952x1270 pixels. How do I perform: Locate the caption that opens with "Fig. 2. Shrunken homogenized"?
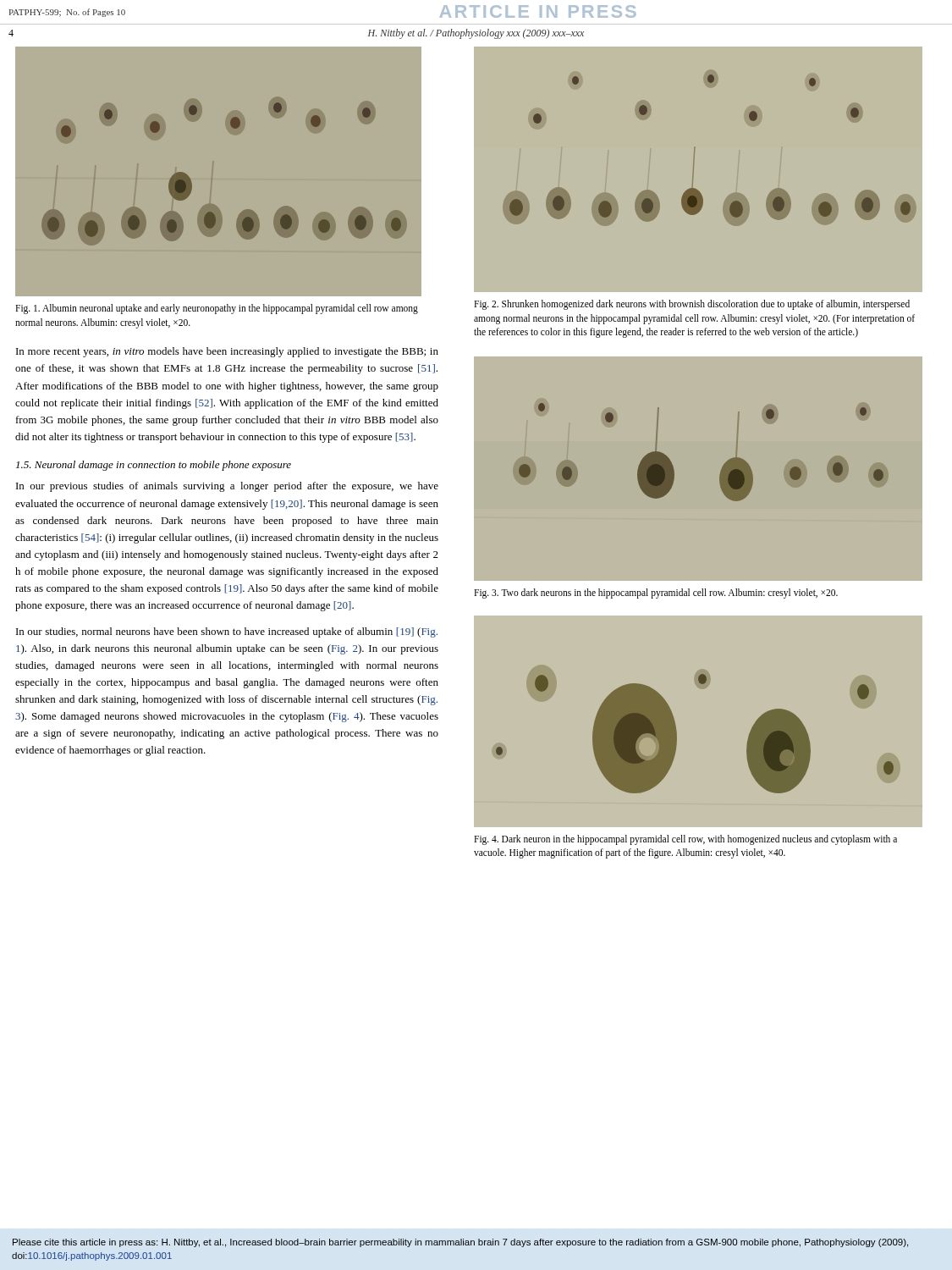click(694, 318)
